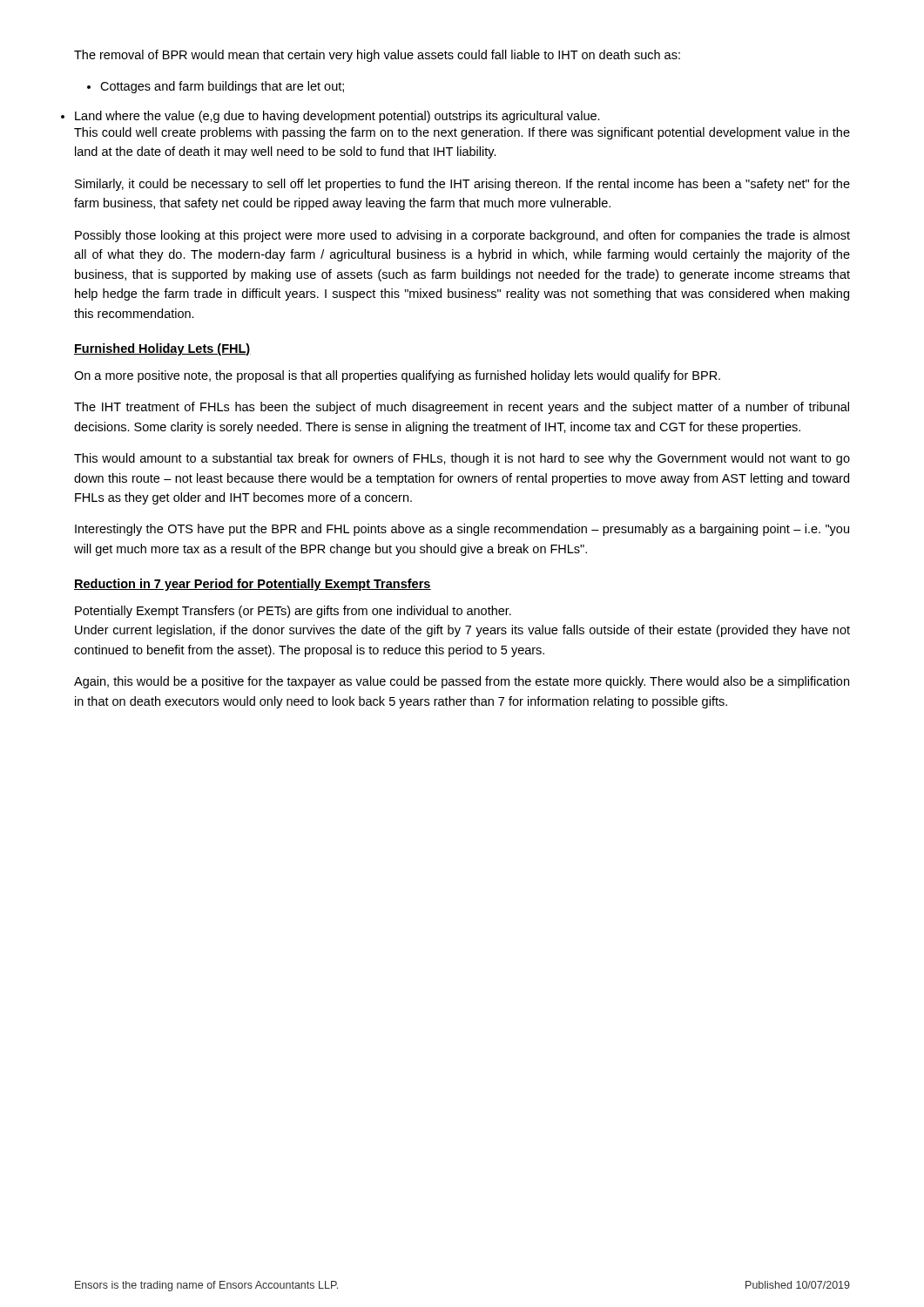The image size is (924, 1307).
Task: Where is the passage that starts "The IHT treatment of FHLs"?
Action: coord(462,417)
